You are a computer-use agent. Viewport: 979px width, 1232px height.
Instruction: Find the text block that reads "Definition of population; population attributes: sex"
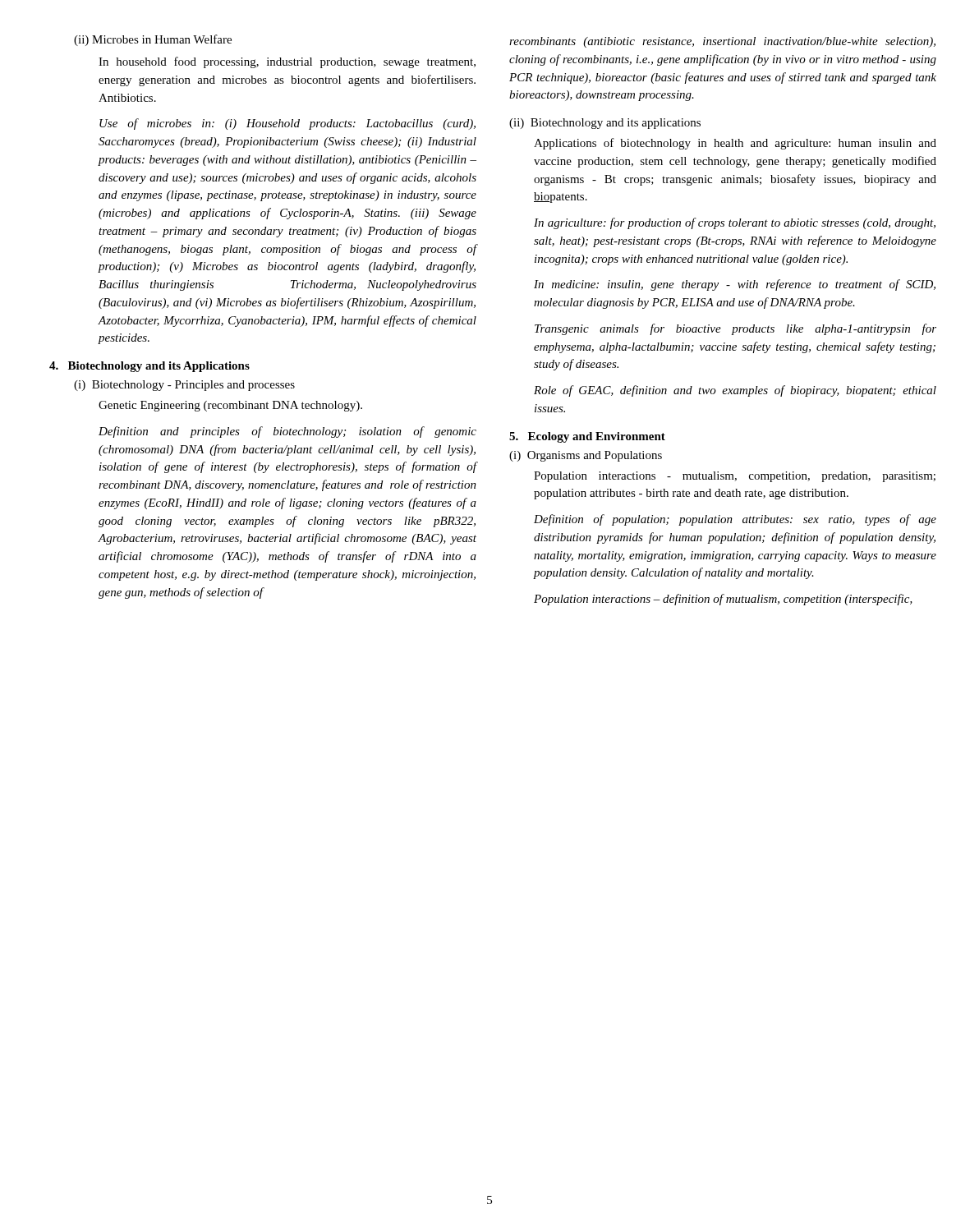[x=735, y=546]
